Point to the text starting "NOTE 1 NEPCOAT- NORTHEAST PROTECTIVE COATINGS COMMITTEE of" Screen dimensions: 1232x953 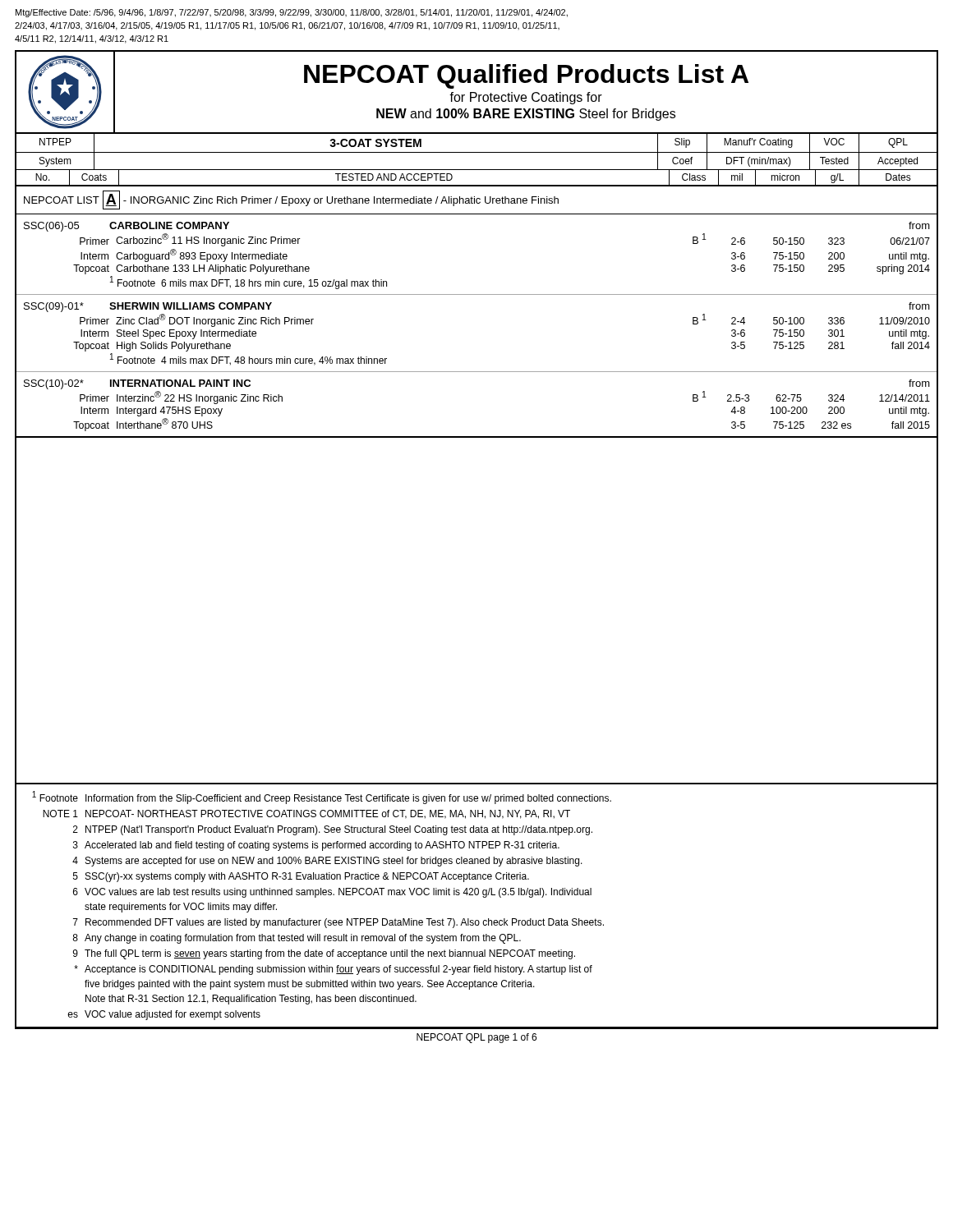tap(476, 814)
